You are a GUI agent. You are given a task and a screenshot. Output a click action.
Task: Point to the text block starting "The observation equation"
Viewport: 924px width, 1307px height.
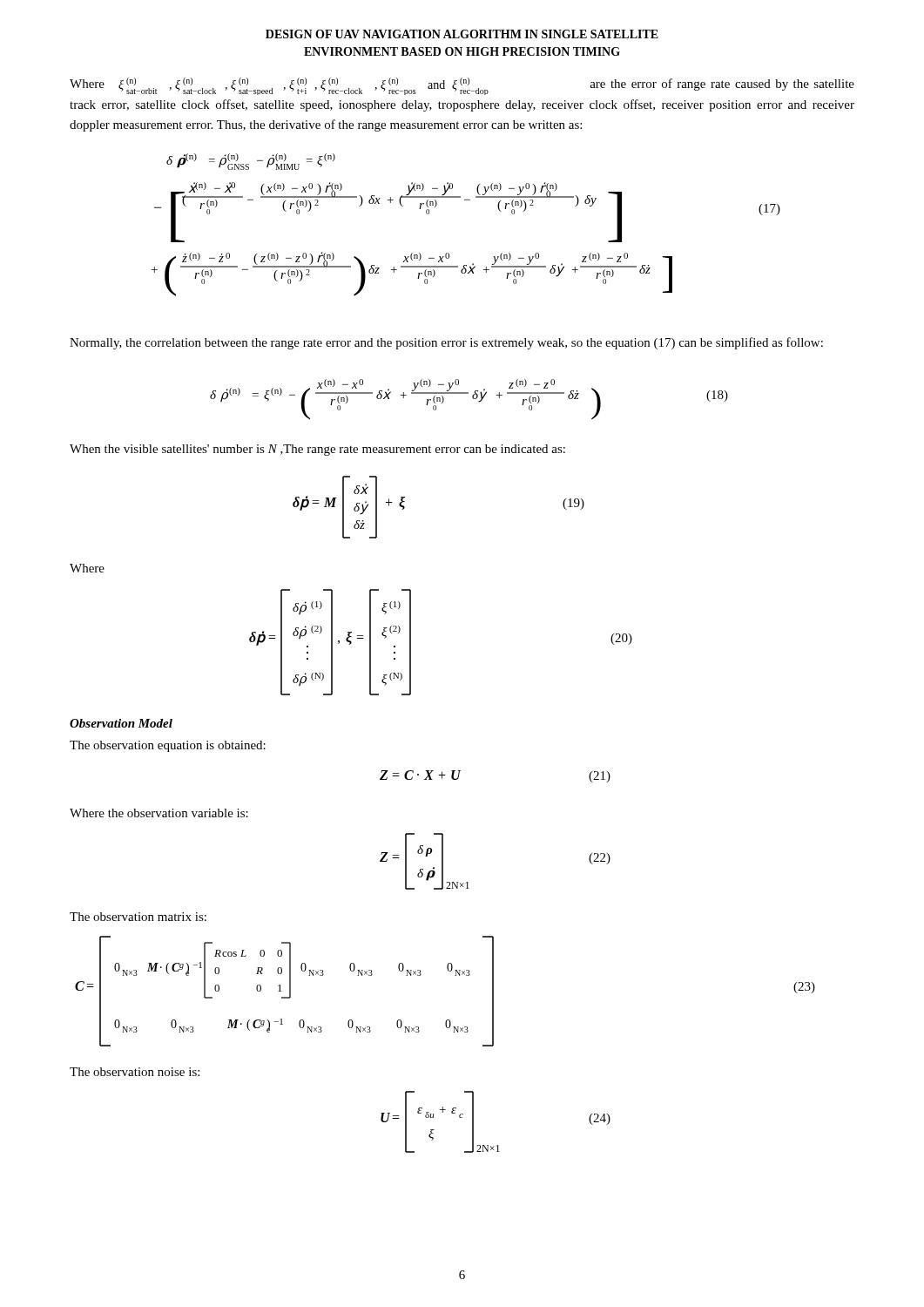pyautogui.click(x=168, y=745)
